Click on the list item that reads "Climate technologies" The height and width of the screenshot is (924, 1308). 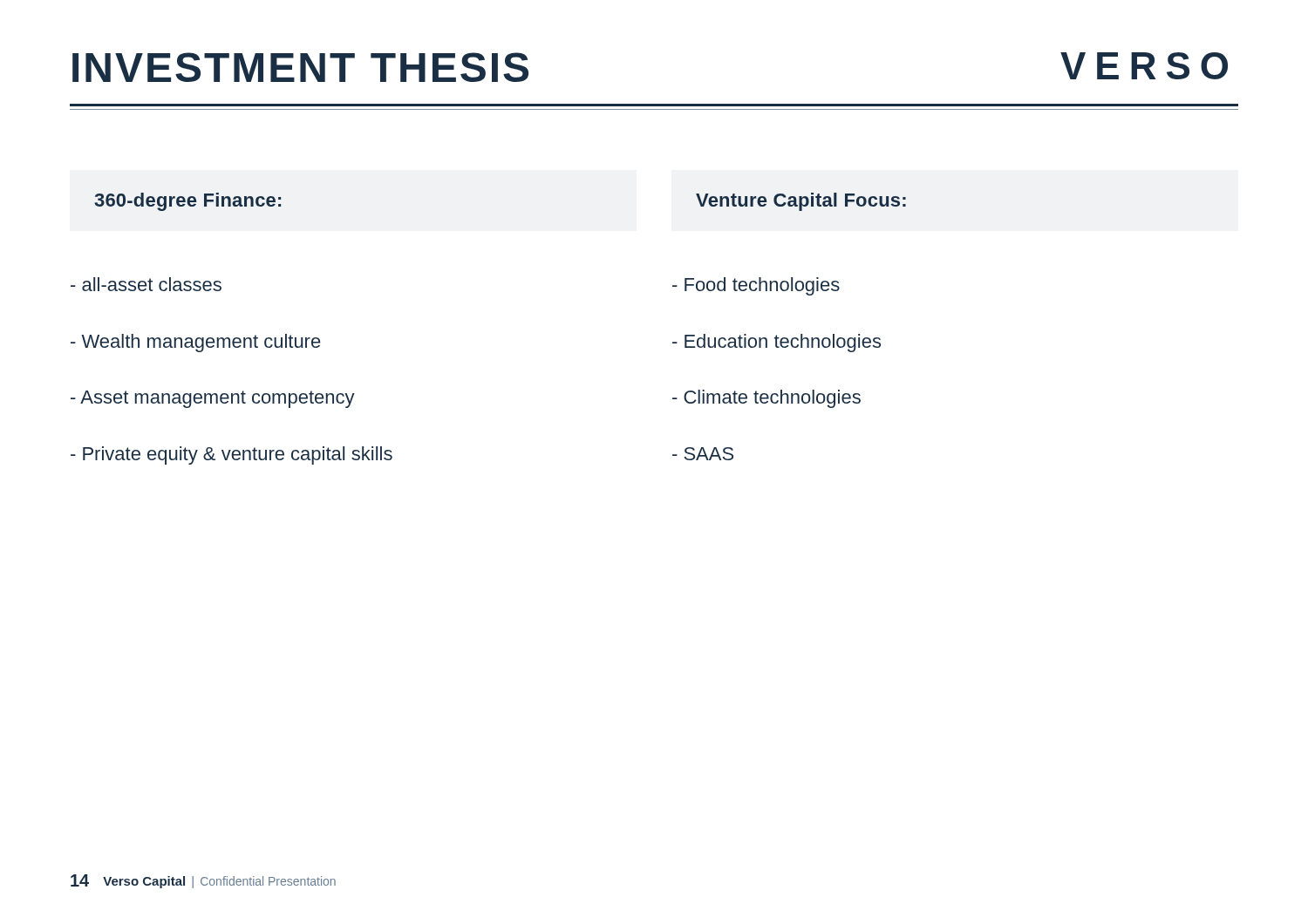(x=766, y=397)
